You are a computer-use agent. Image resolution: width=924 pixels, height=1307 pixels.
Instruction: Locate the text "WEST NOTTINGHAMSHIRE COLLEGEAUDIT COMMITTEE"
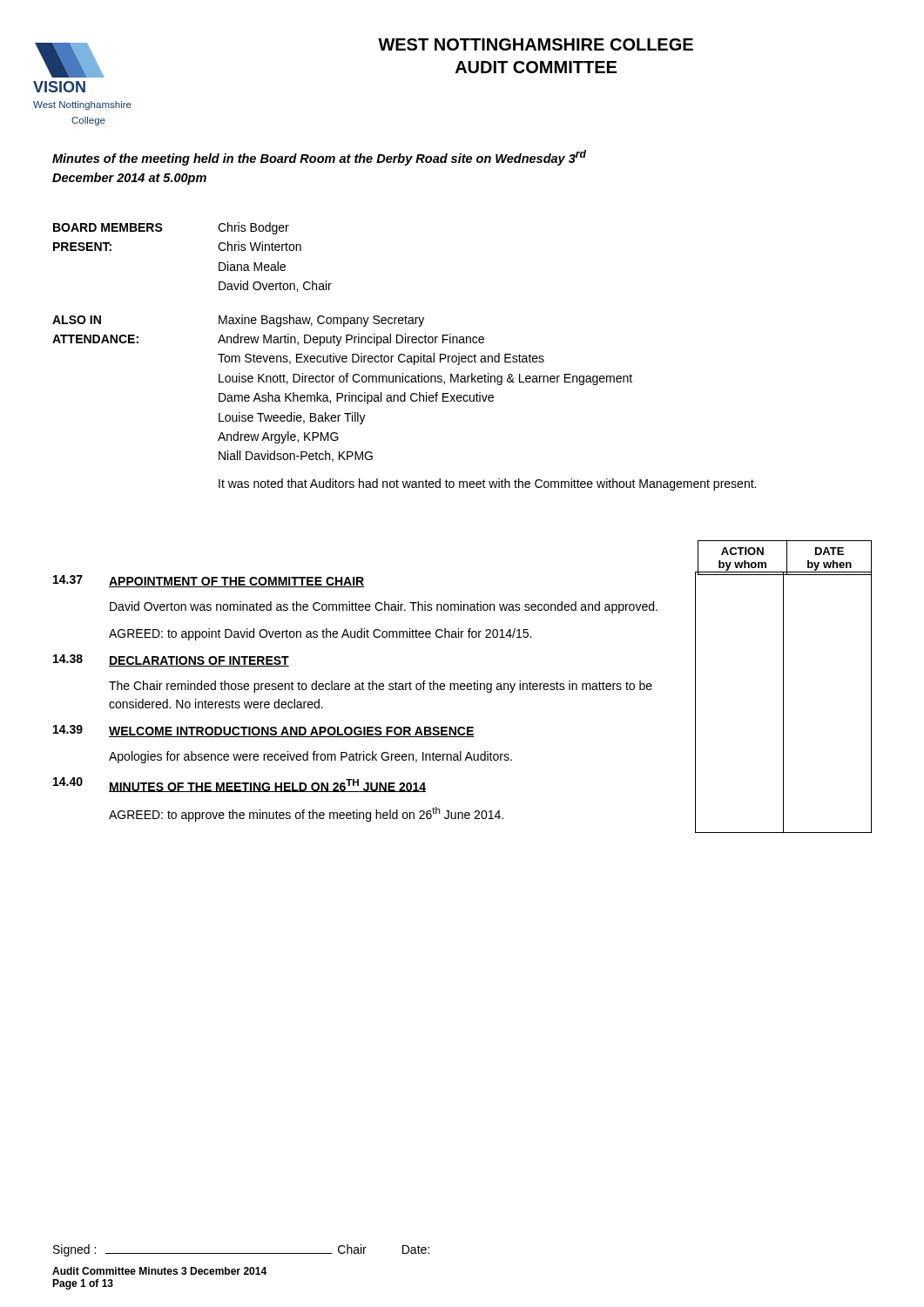point(536,56)
